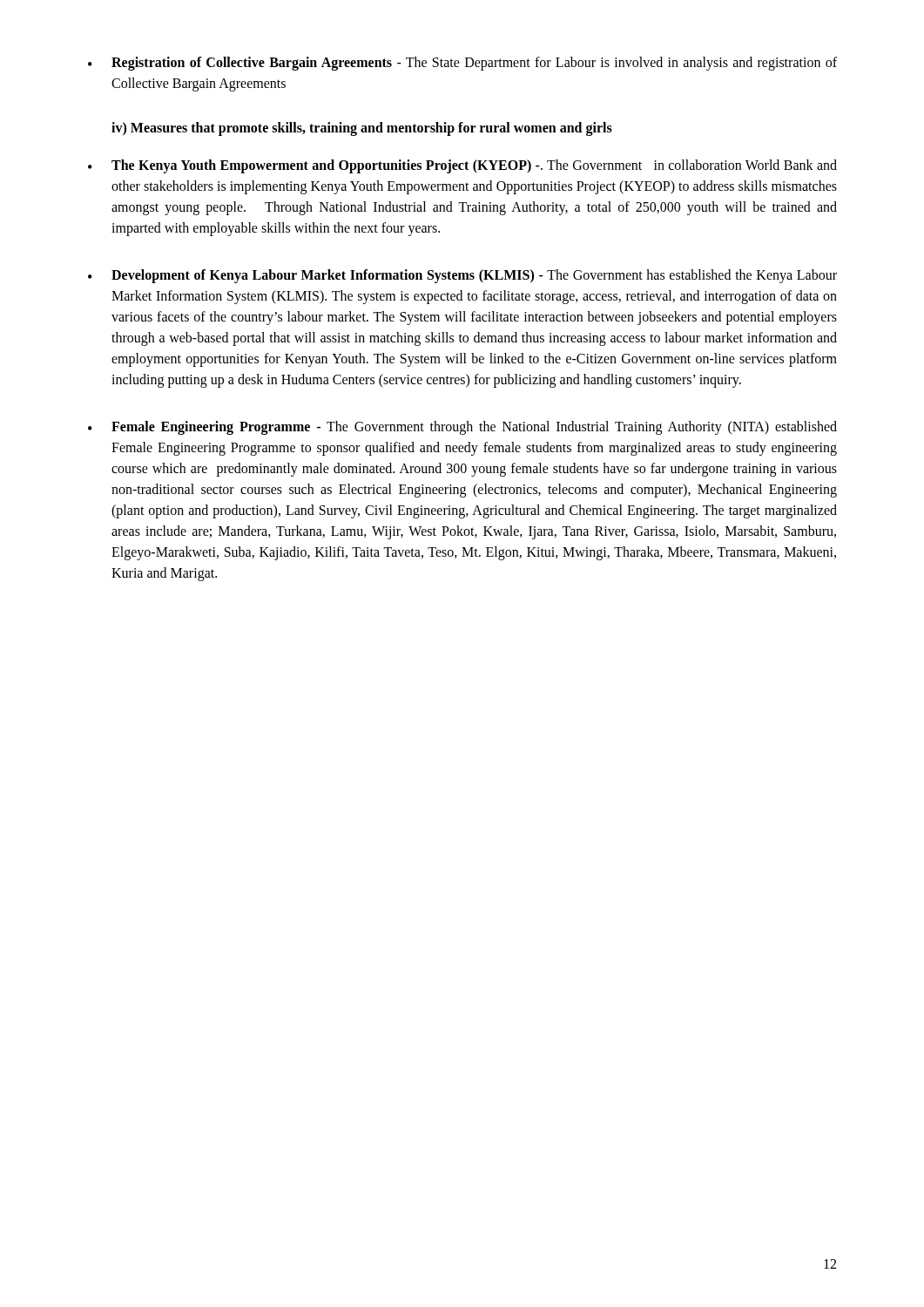Click on the text block starting "iv) Measures that promote skills, training and mentorship"
Image resolution: width=924 pixels, height=1307 pixels.
[362, 128]
